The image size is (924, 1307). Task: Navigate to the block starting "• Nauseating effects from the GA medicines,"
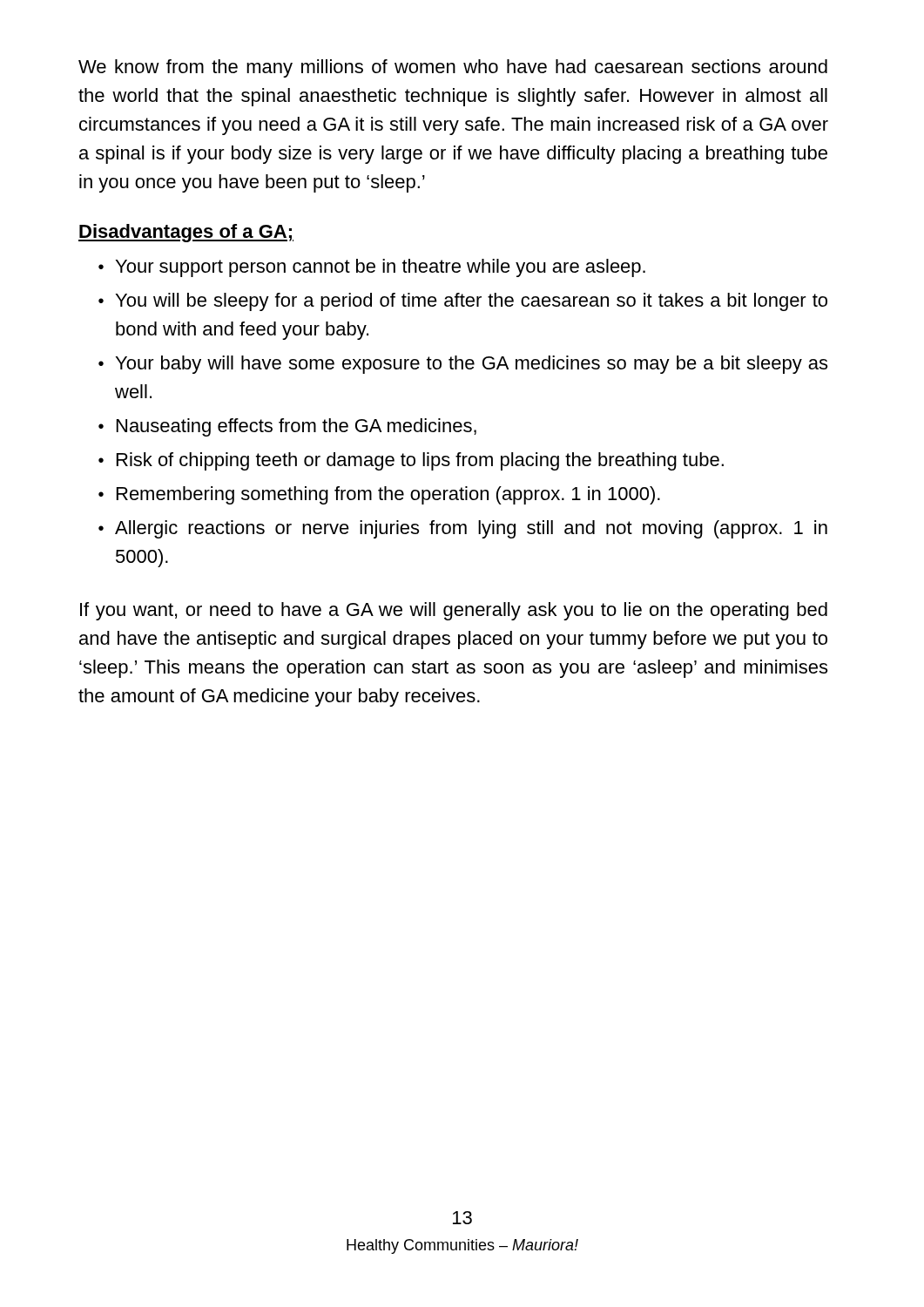pos(458,426)
